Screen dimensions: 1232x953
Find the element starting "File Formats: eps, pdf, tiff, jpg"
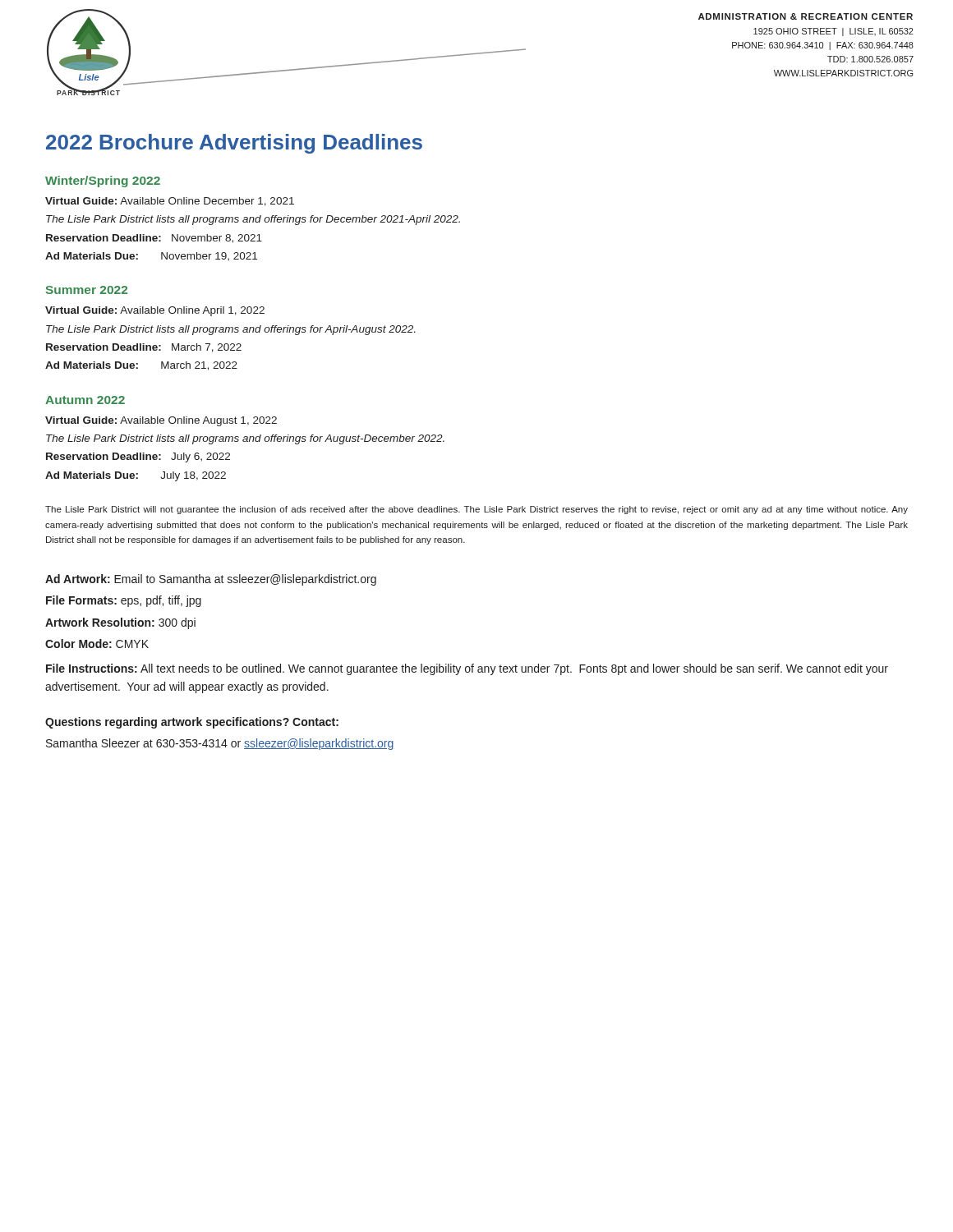pyautogui.click(x=123, y=601)
